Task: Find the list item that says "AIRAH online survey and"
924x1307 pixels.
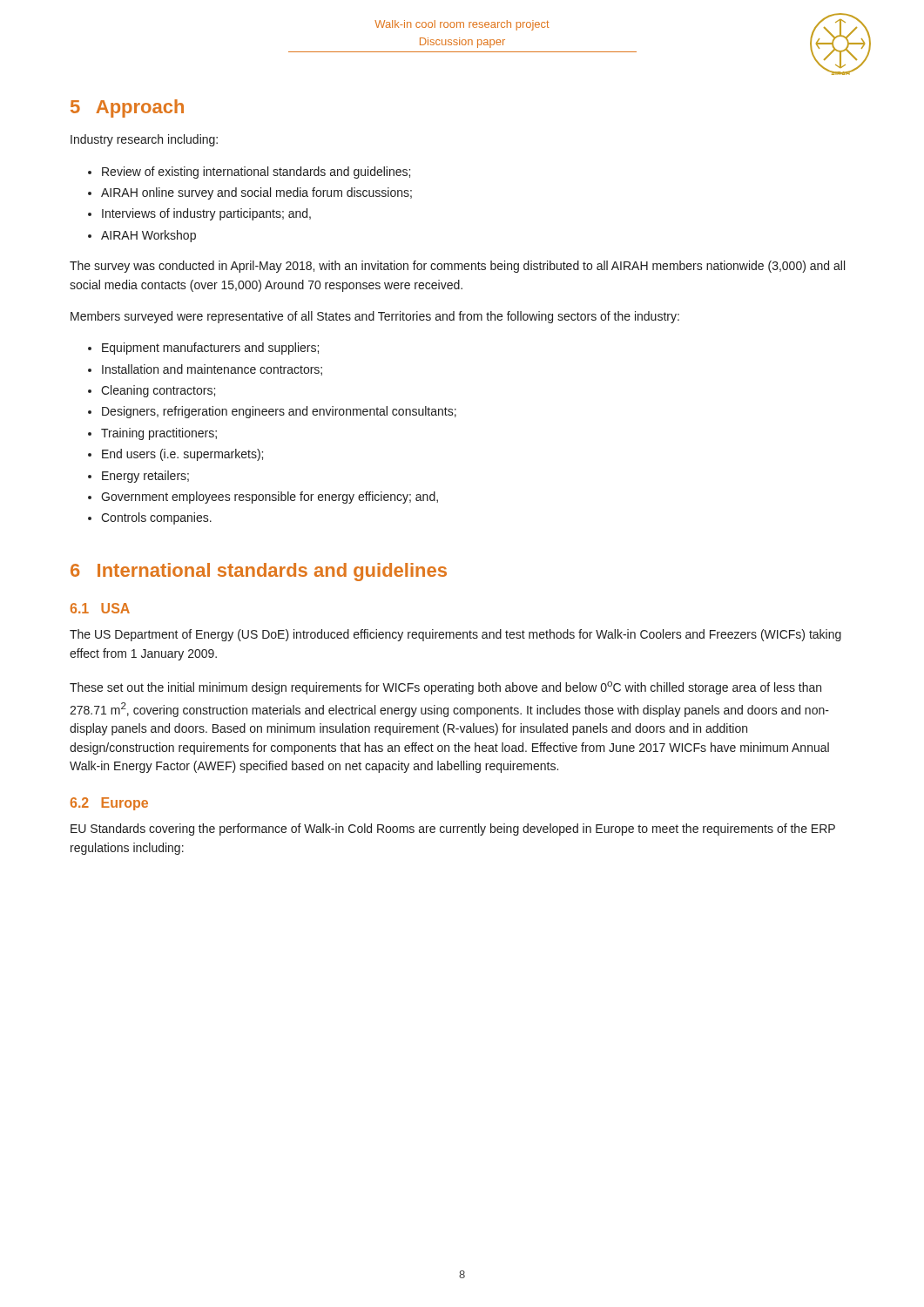Action: 257,193
